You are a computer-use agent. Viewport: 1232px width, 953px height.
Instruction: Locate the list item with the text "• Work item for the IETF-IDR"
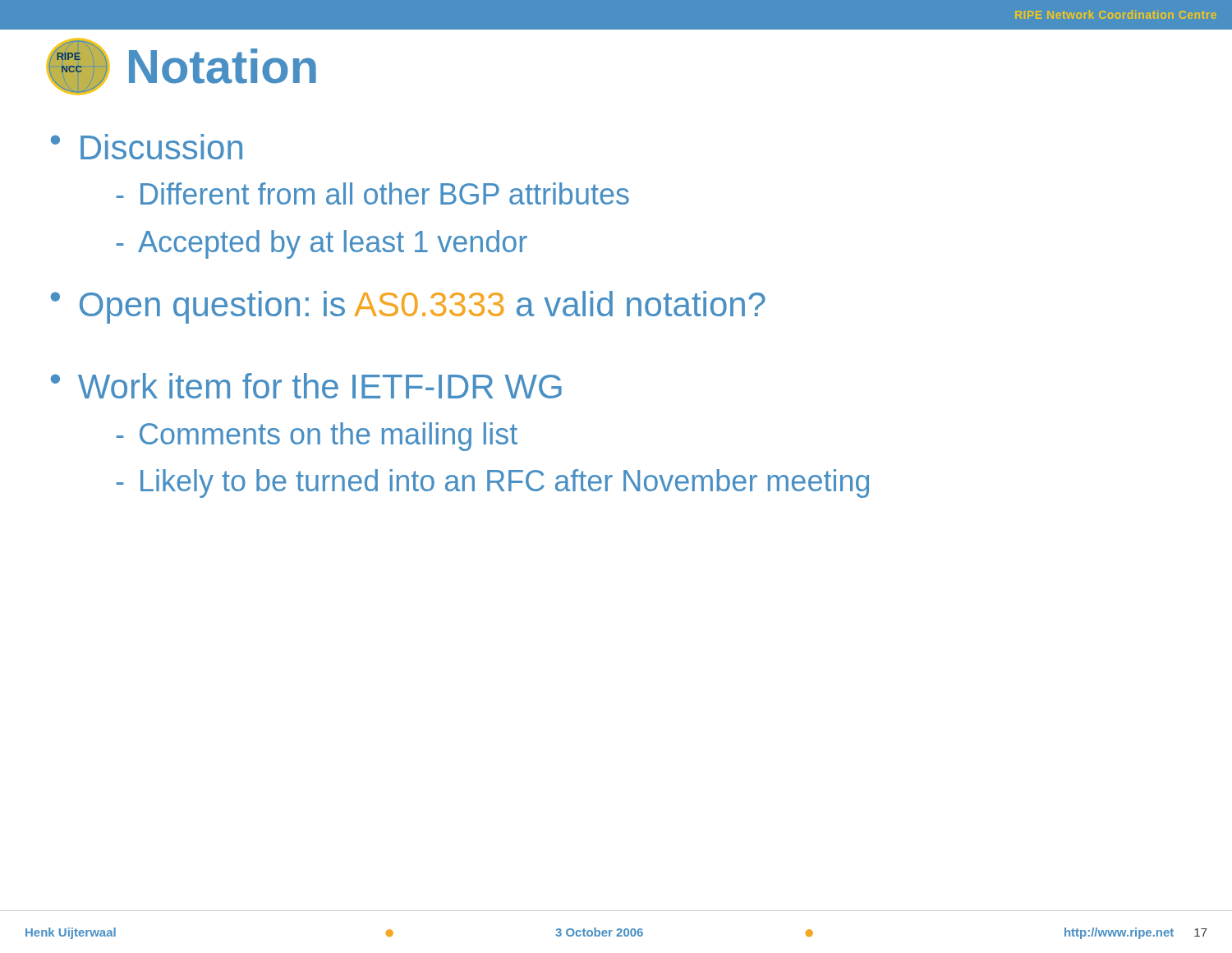pos(306,386)
